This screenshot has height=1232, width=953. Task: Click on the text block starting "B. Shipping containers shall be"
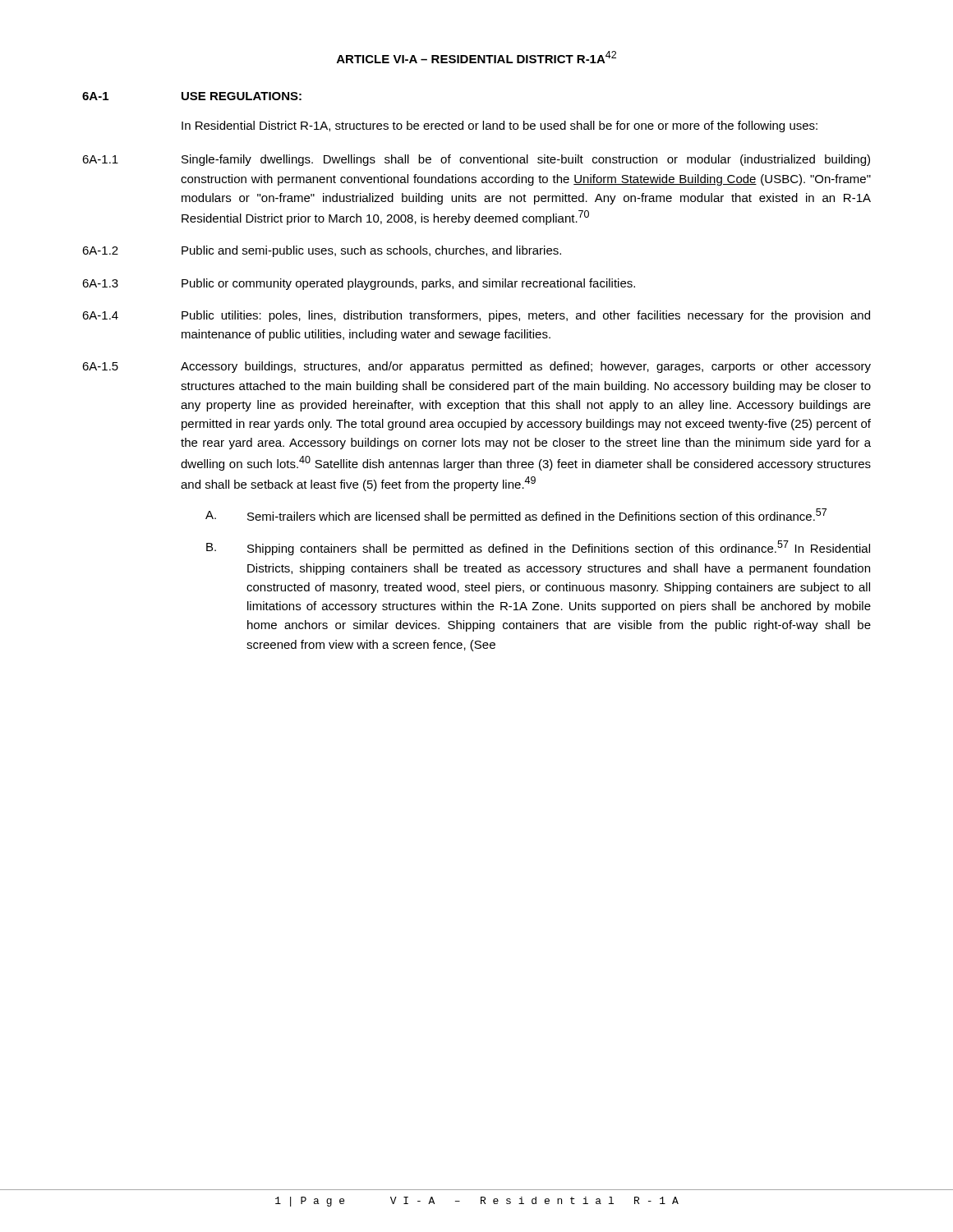click(x=538, y=595)
